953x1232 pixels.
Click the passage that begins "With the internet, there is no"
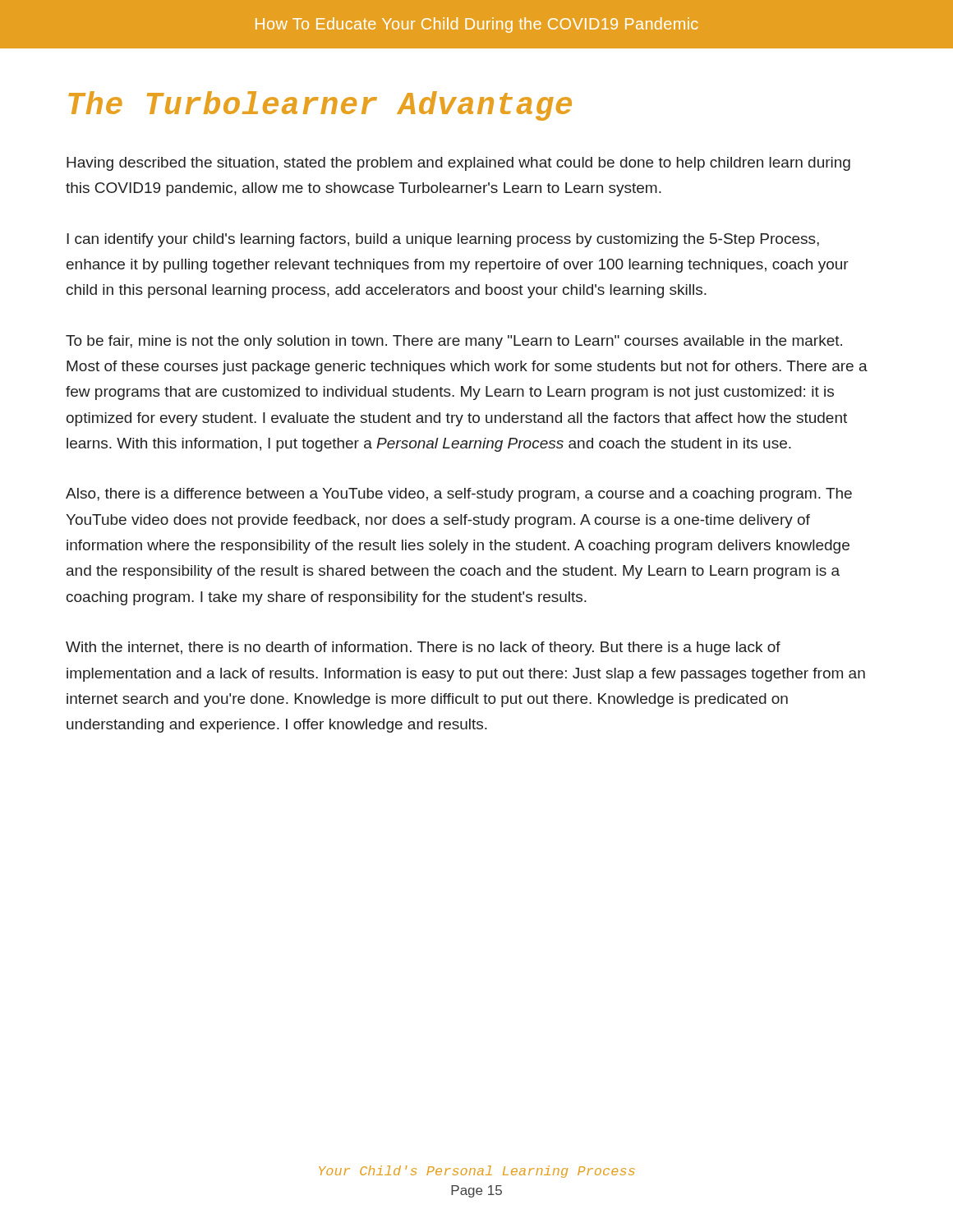(x=466, y=686)
